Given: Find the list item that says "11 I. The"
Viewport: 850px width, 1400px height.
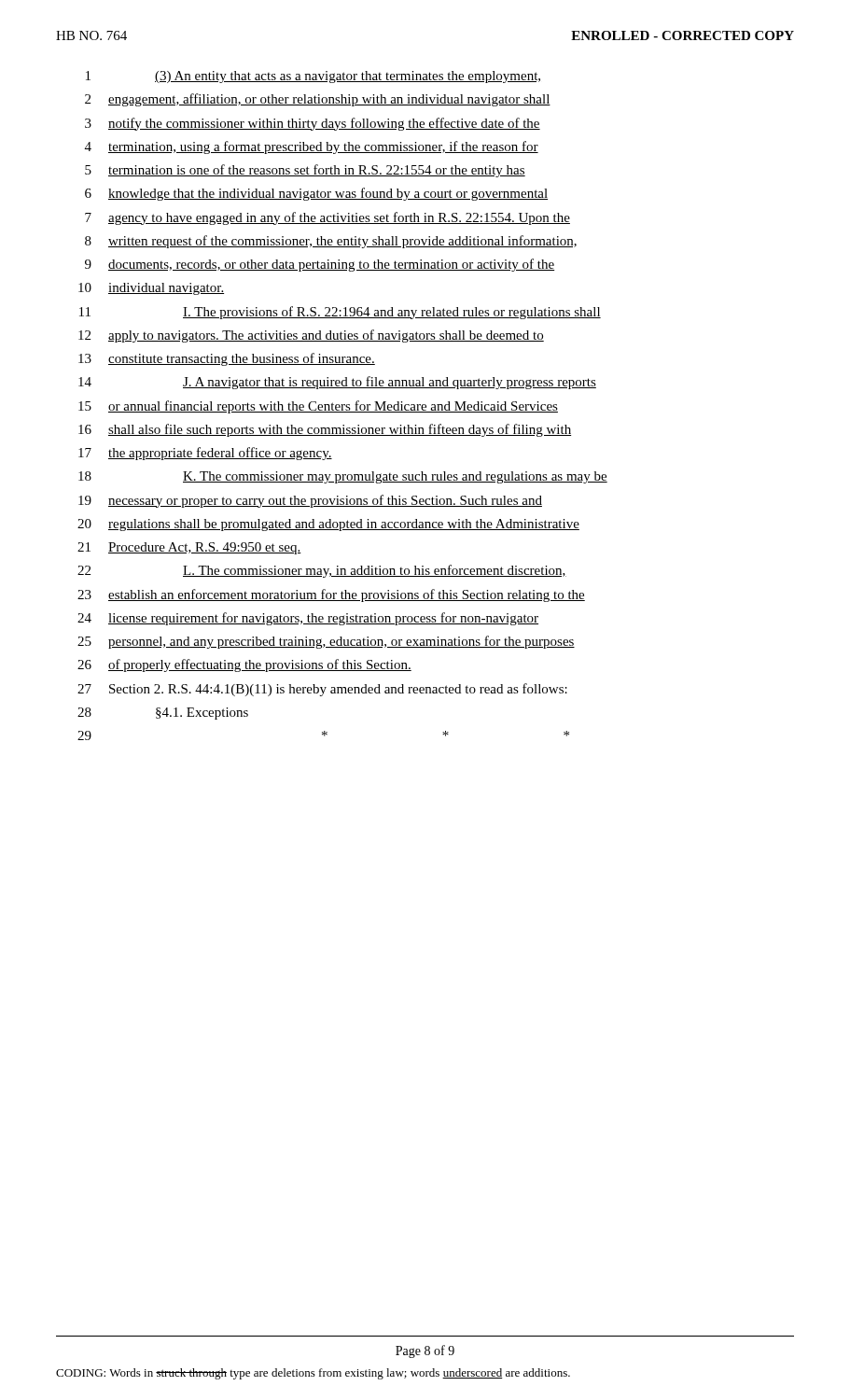Looking at the screenshot, I should 425,335.
